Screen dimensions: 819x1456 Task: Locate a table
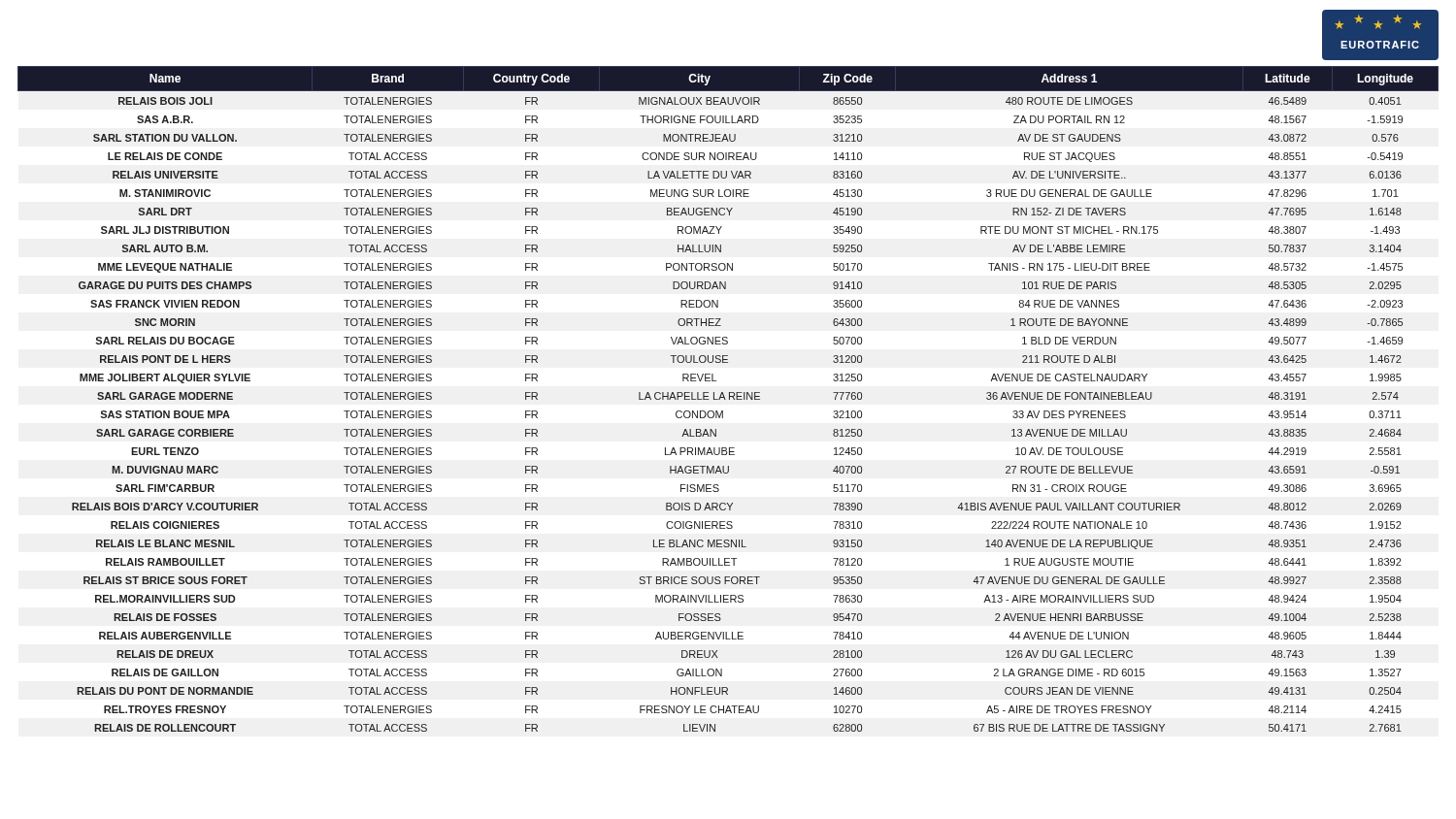(x=728, y=401)
